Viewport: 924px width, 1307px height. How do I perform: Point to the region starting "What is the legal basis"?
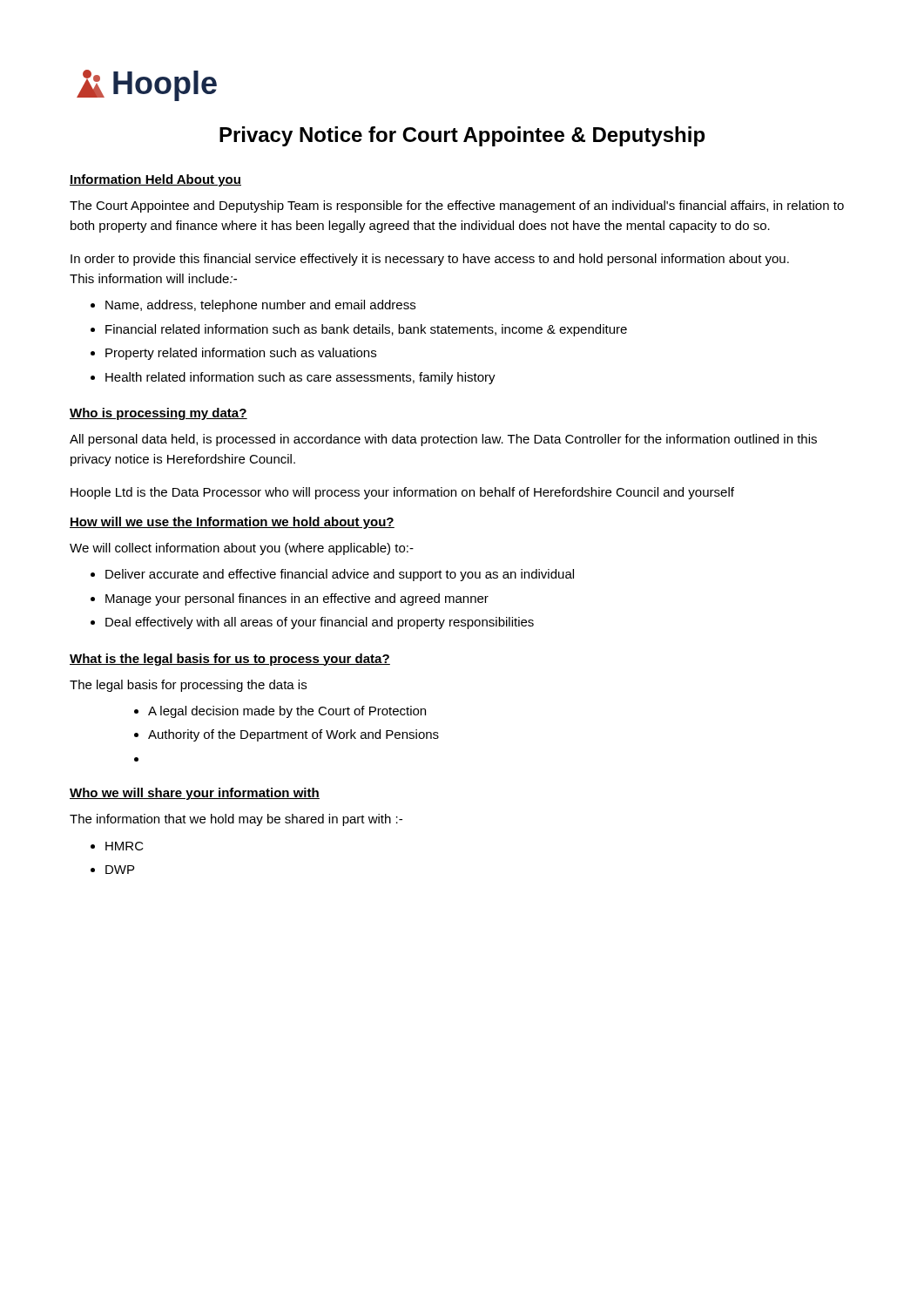[230, 658]
